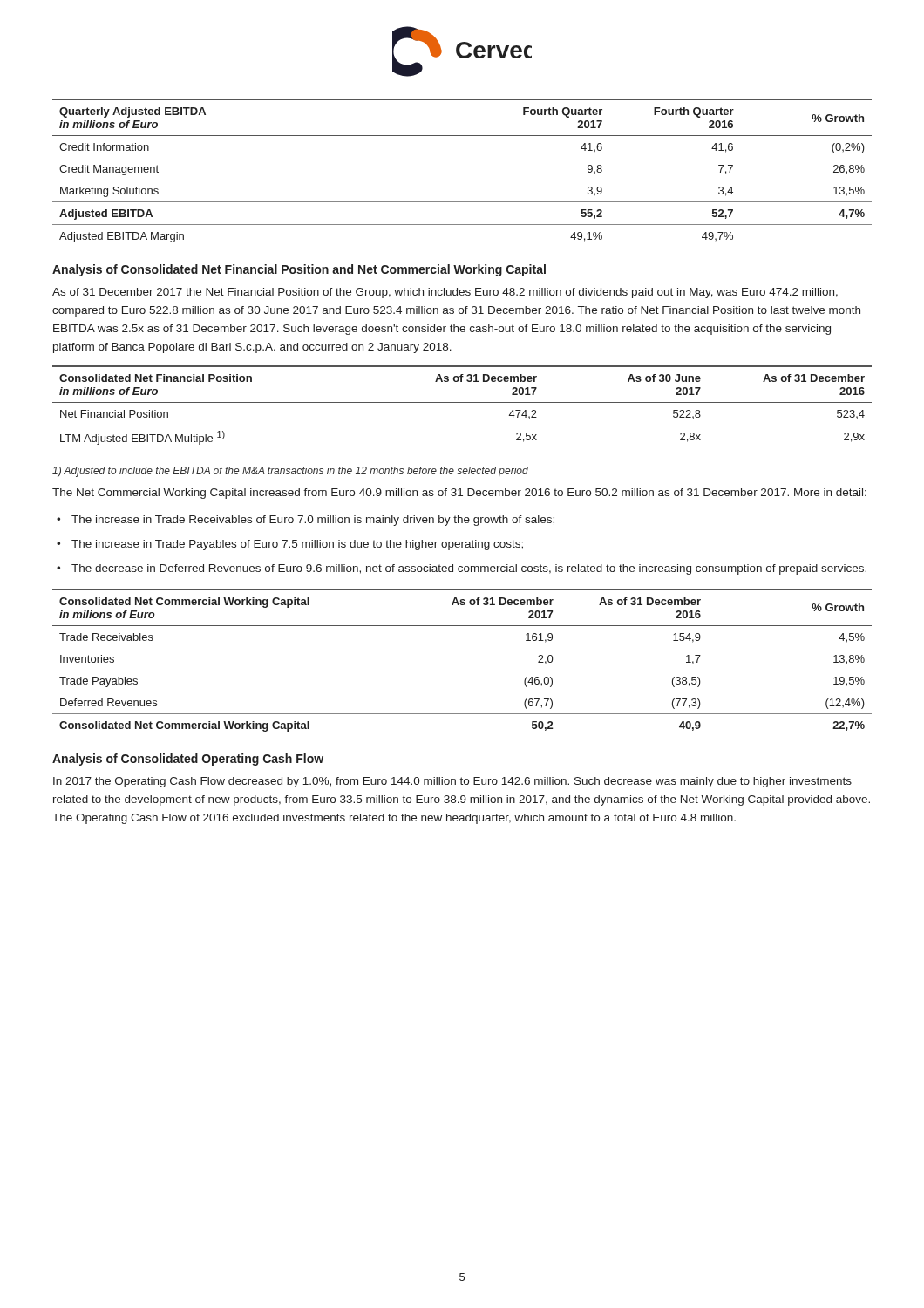Click on the table containing "Marketing Solutions"
924x1308 pixels.
point(462,173)
